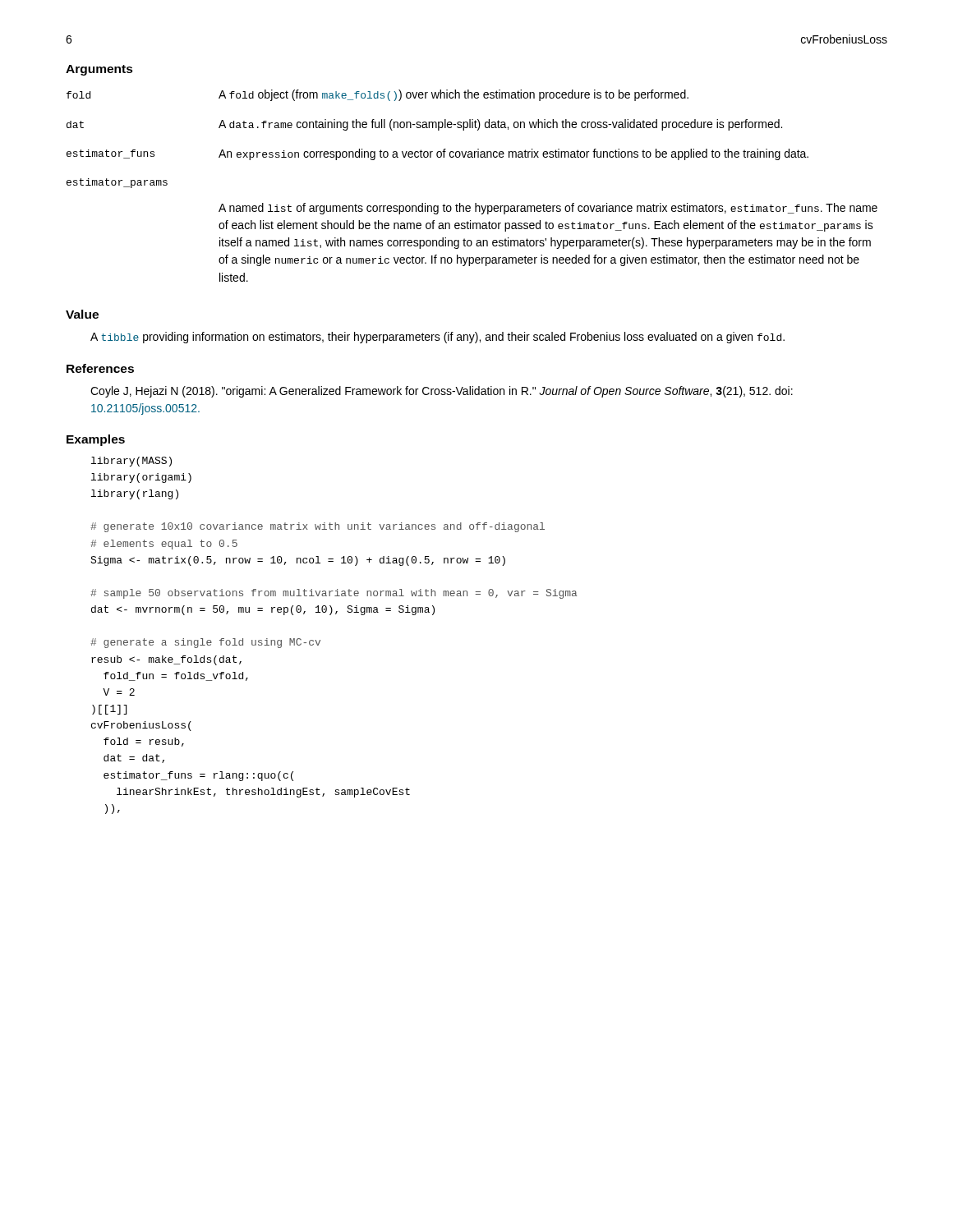
Task: Click the passage that begins "library(MASS) library(origami) library(rlang) # generate"
Action: click(131, 462)
